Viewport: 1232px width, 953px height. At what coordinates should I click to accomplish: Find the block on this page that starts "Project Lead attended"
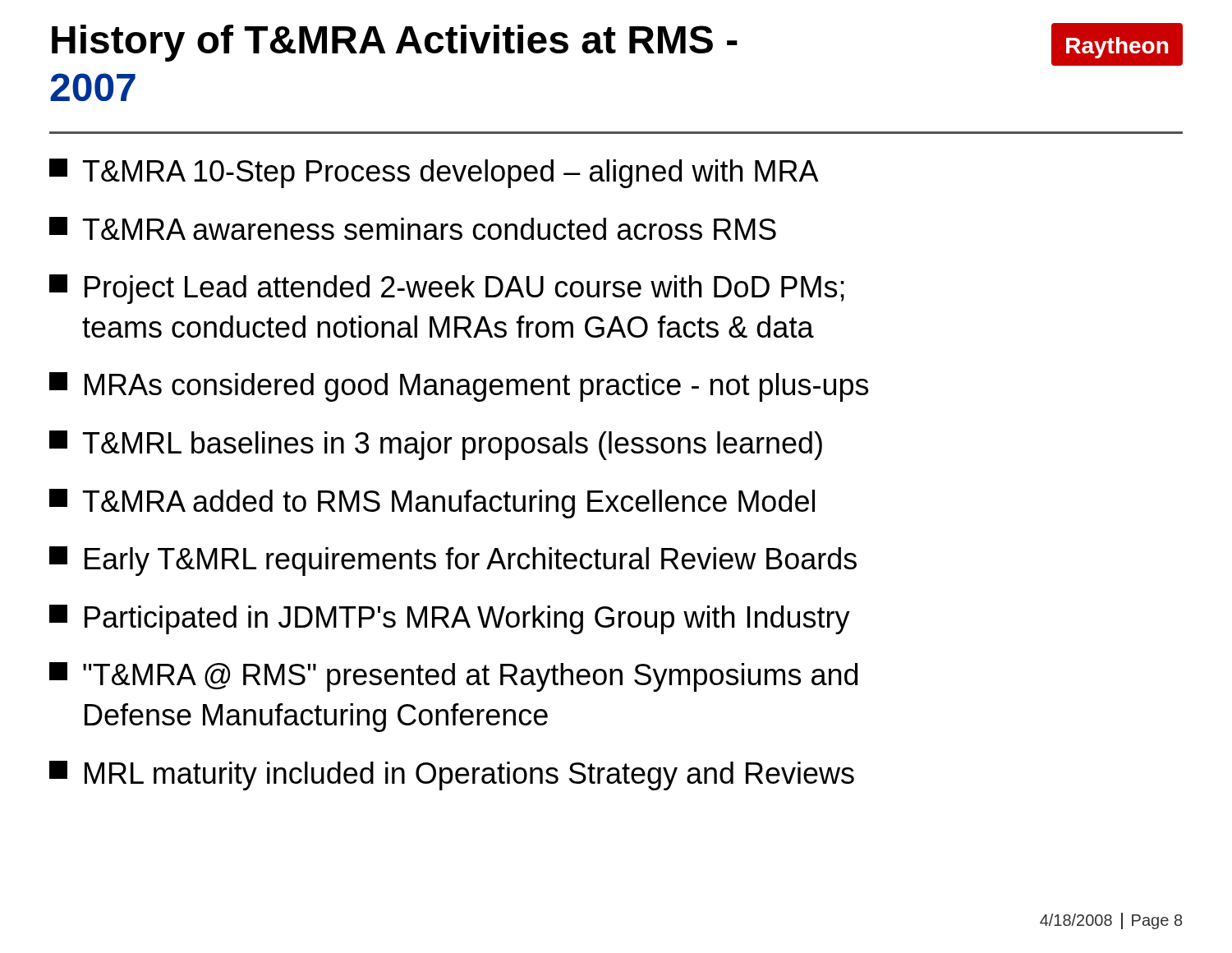tap(448, 308)
